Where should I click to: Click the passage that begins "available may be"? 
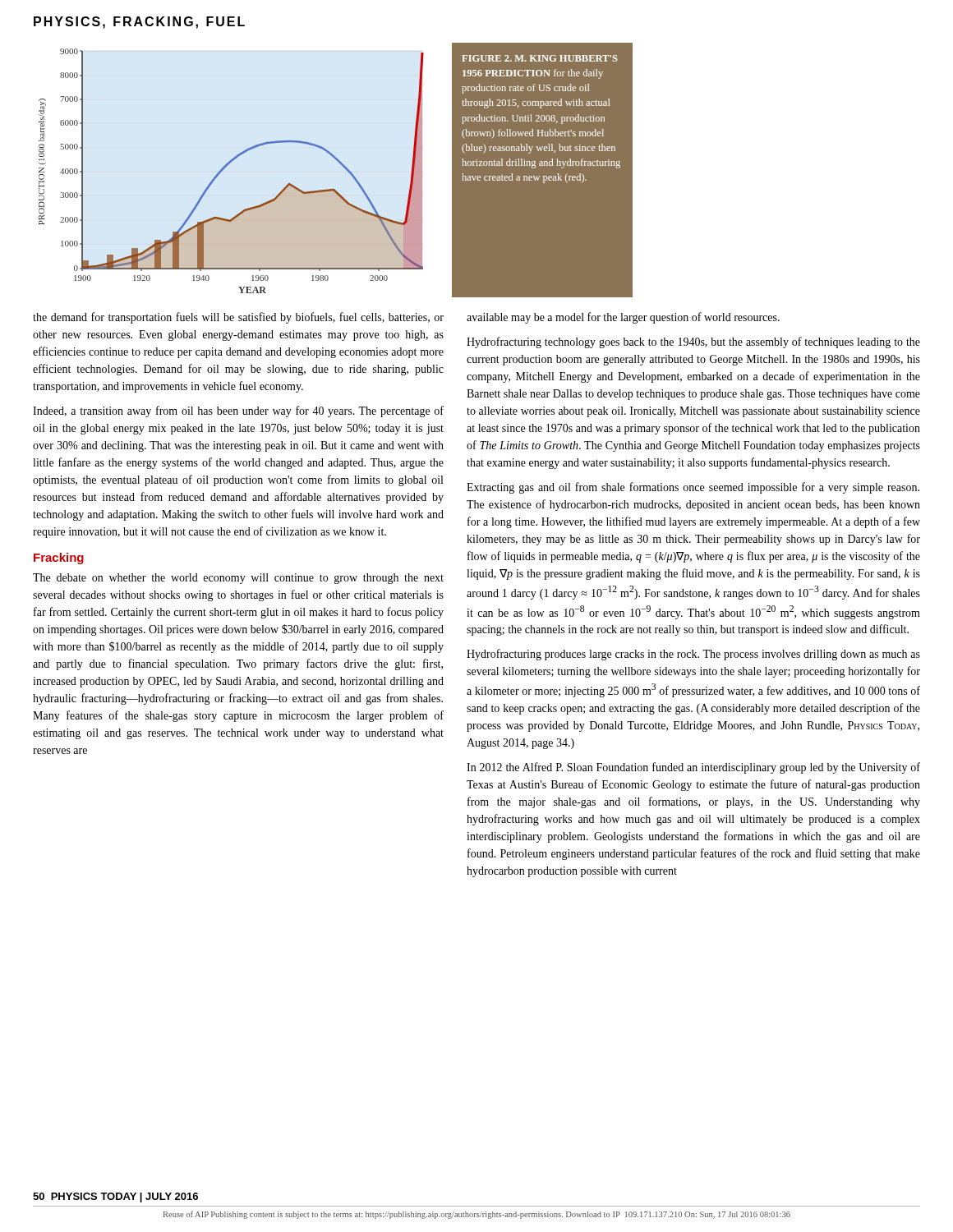pos(623,317)
